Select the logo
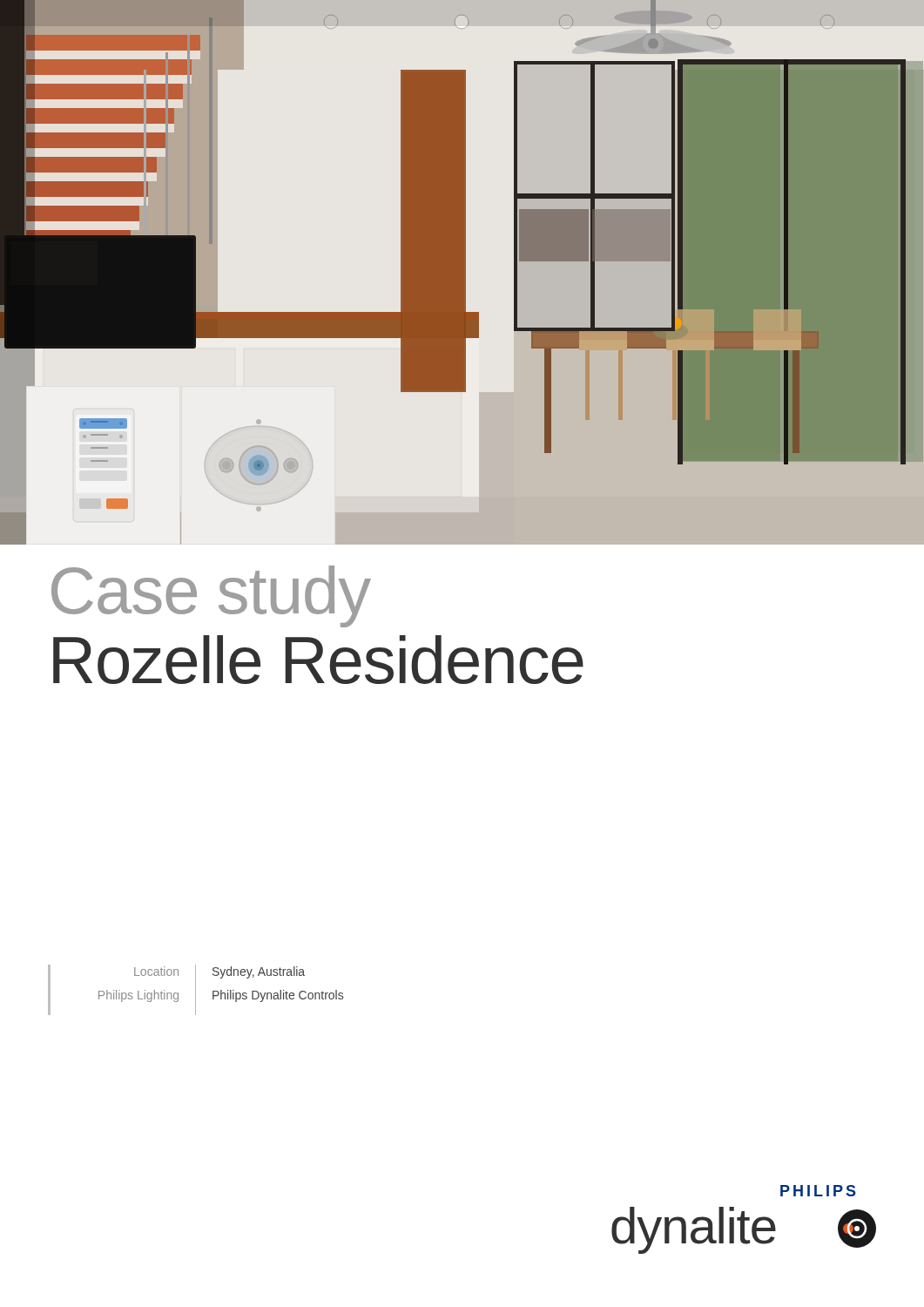The width and height of the screenshot is (924, 1307). 741,1216
